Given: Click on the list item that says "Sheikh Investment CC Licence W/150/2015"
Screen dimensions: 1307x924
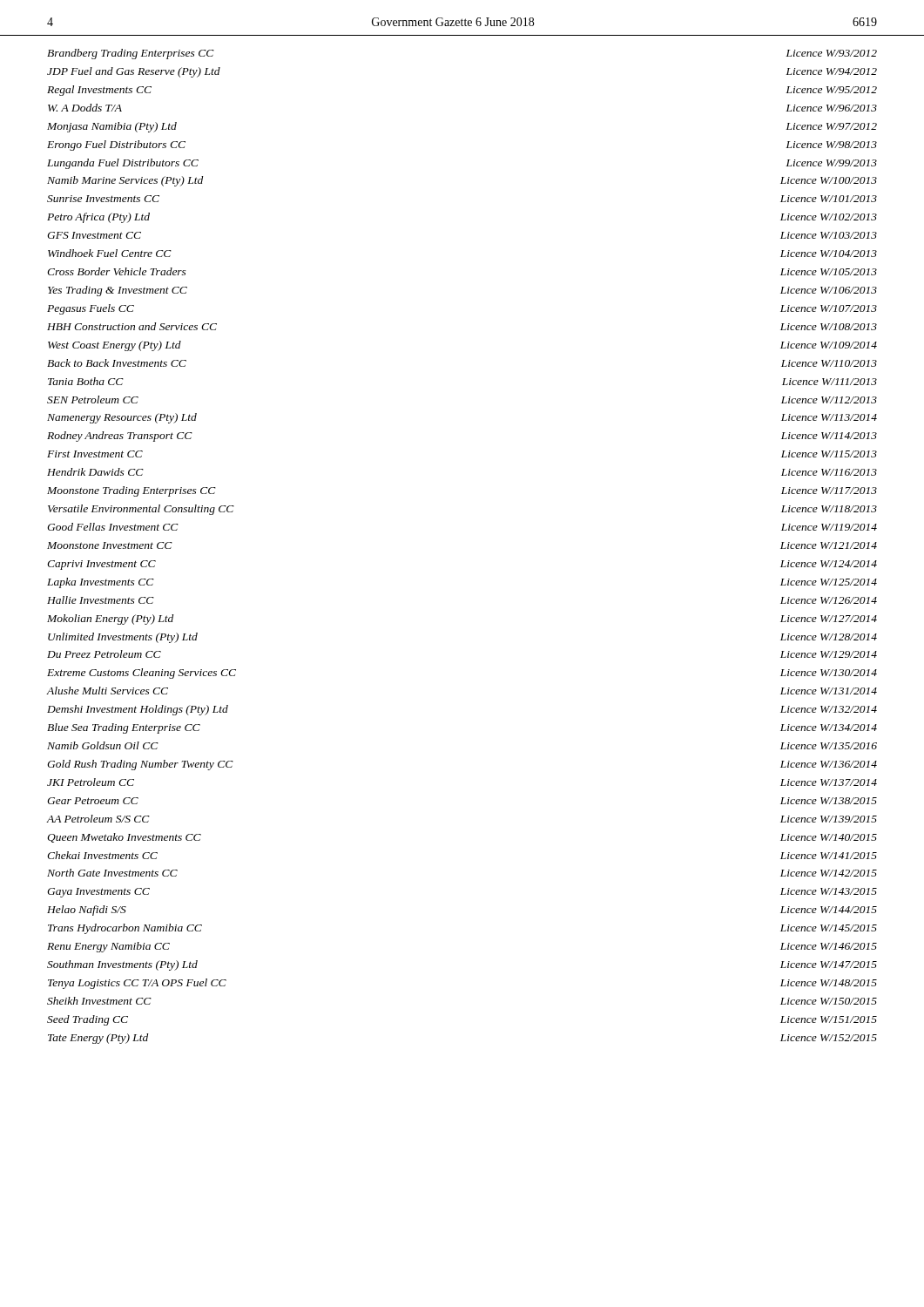Looking at the screenshot, I should [108, 1001].
